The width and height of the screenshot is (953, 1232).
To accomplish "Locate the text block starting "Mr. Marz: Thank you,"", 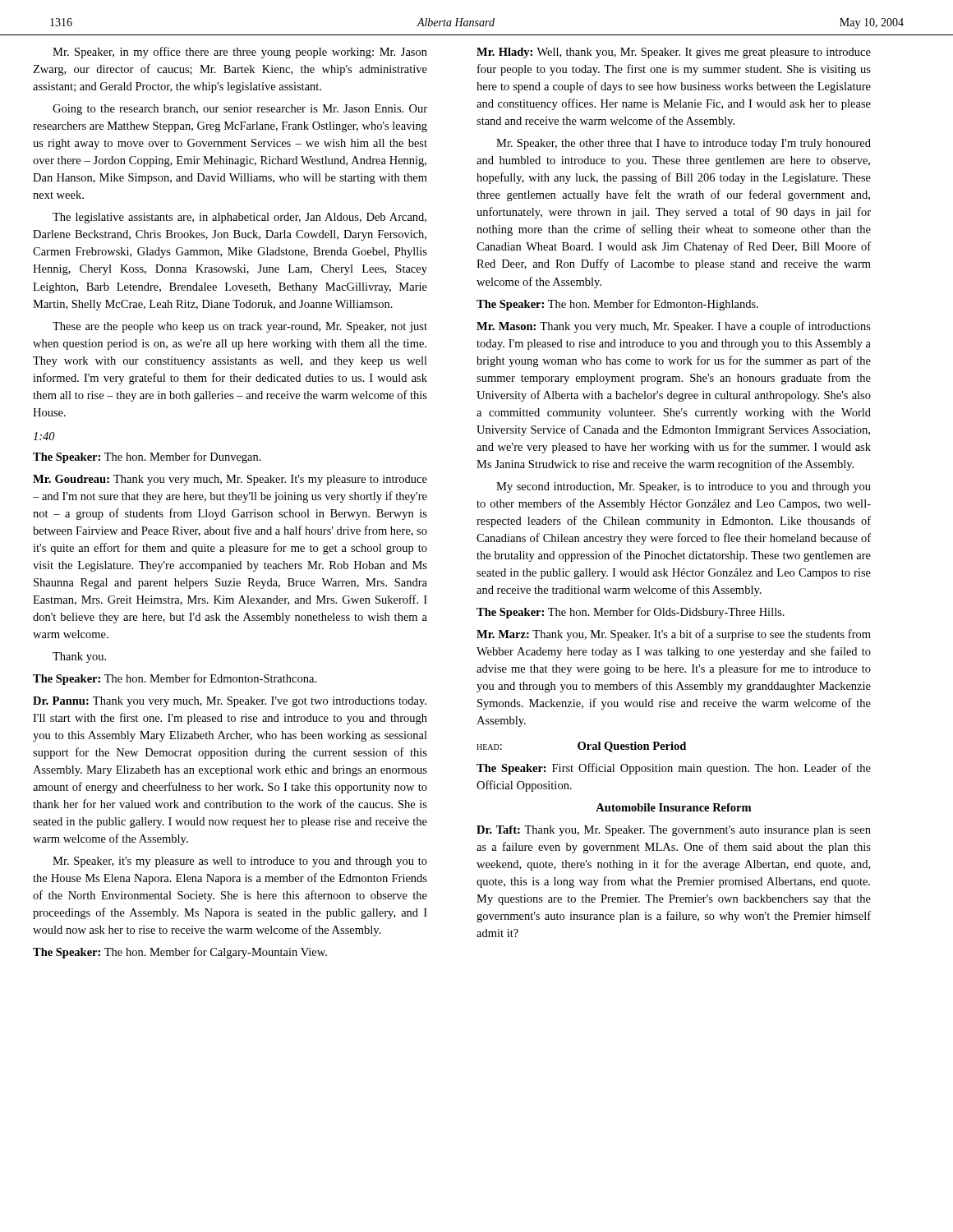I will (x=674, y=677).
